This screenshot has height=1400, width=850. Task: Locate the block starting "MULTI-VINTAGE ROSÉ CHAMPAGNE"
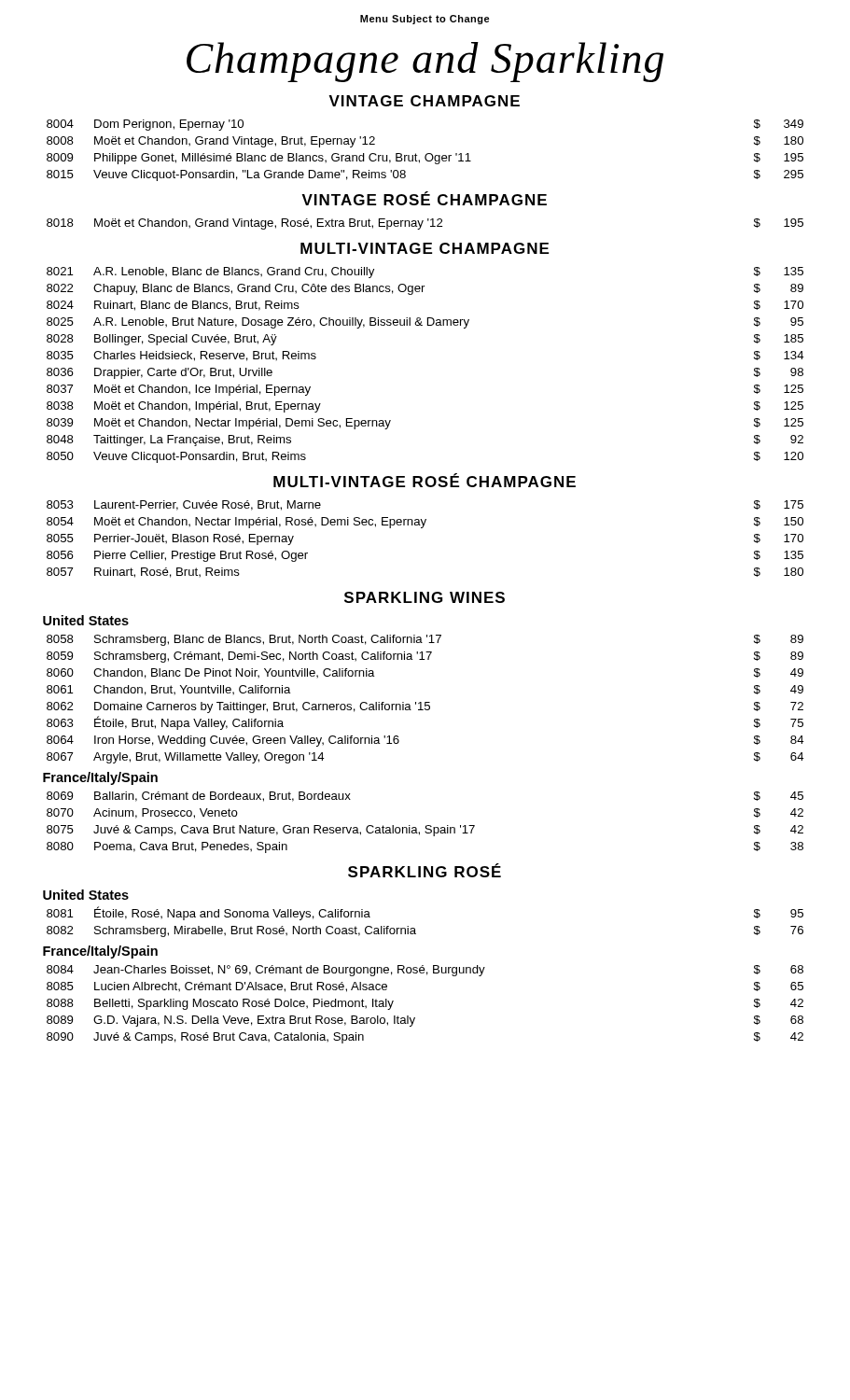click(425, 482)
